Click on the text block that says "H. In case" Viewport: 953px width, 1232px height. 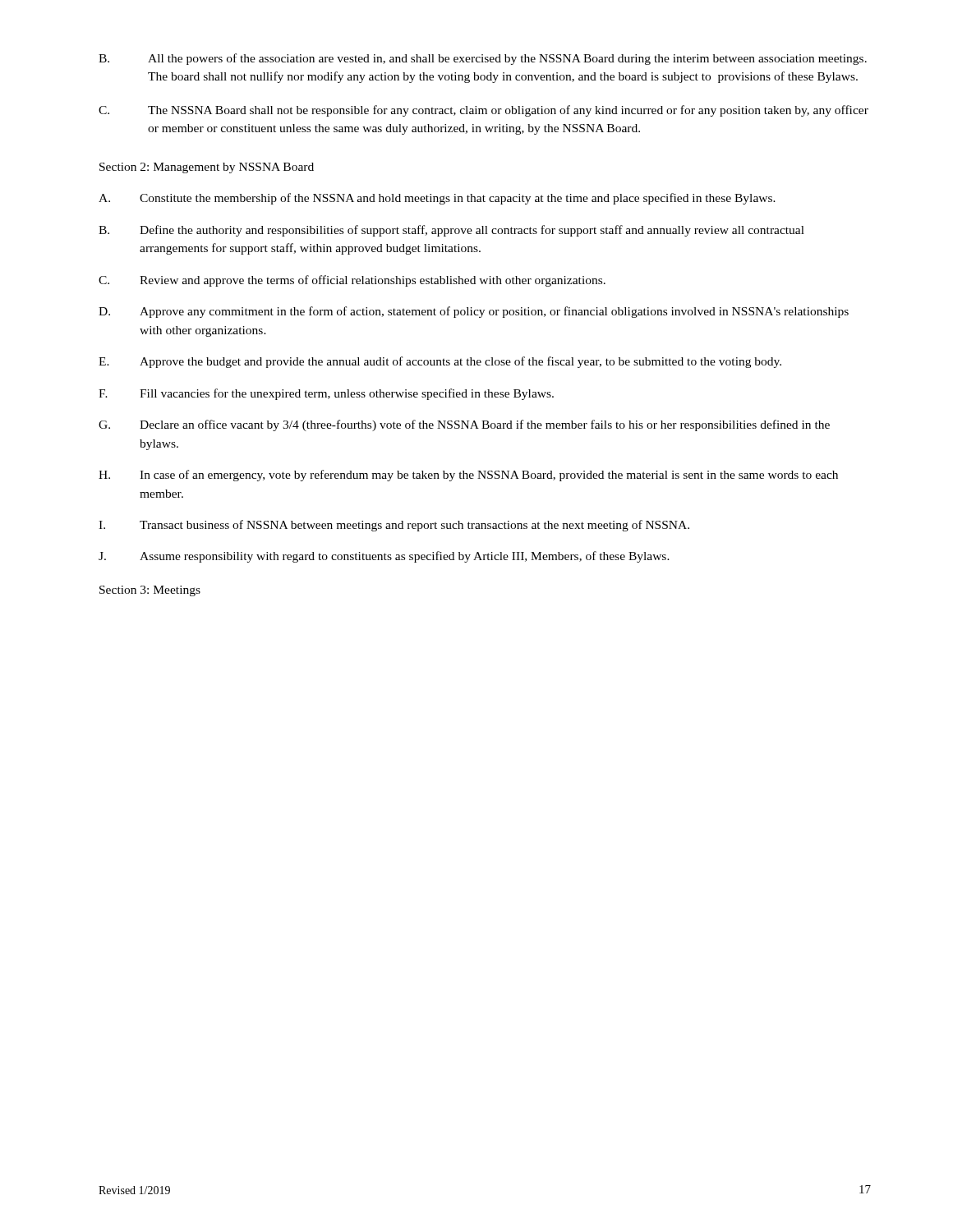click(x=485, y=484)
